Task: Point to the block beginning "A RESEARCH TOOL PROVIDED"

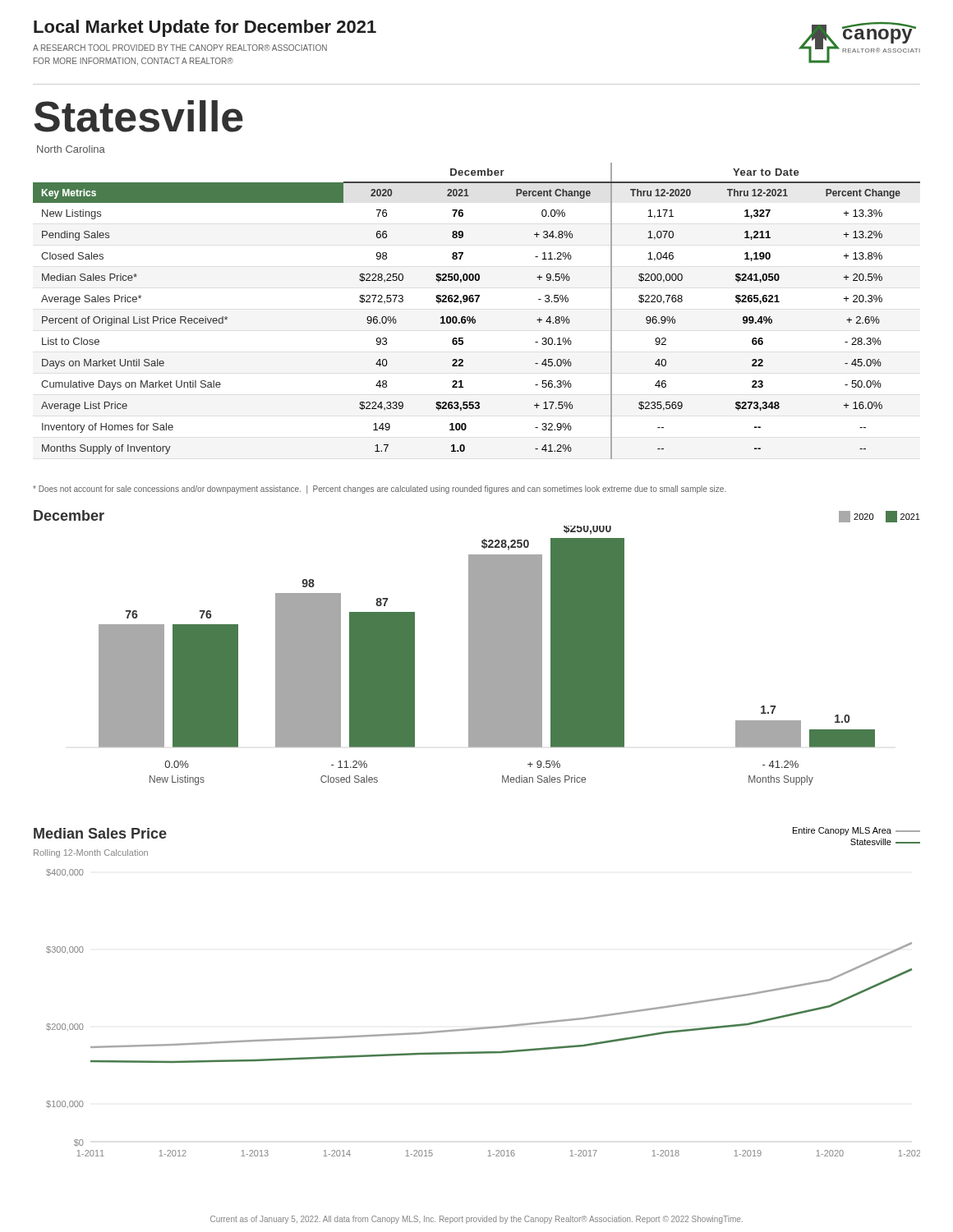Action: 180,55
